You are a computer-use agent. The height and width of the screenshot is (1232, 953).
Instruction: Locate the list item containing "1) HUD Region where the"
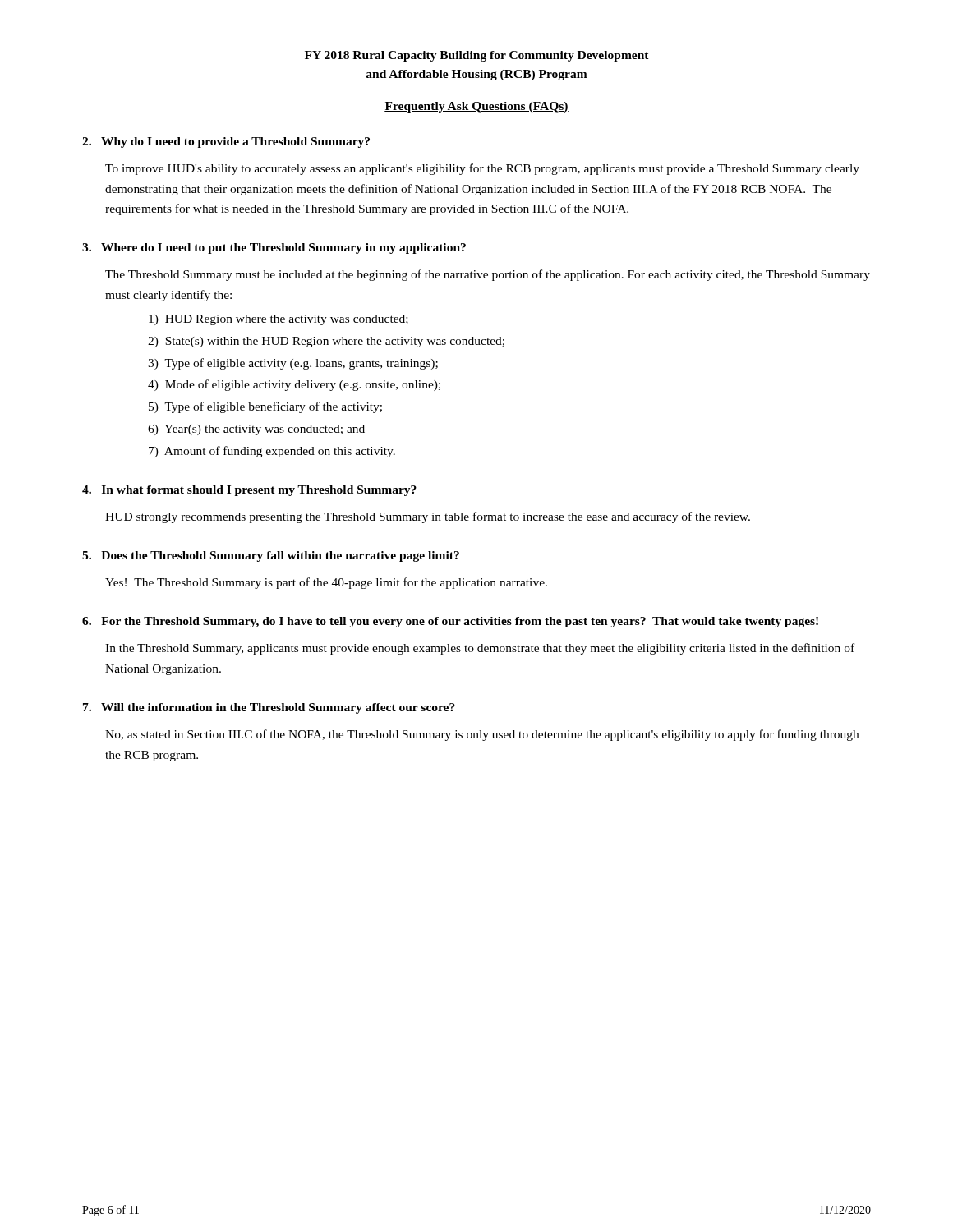coord(278,318)
